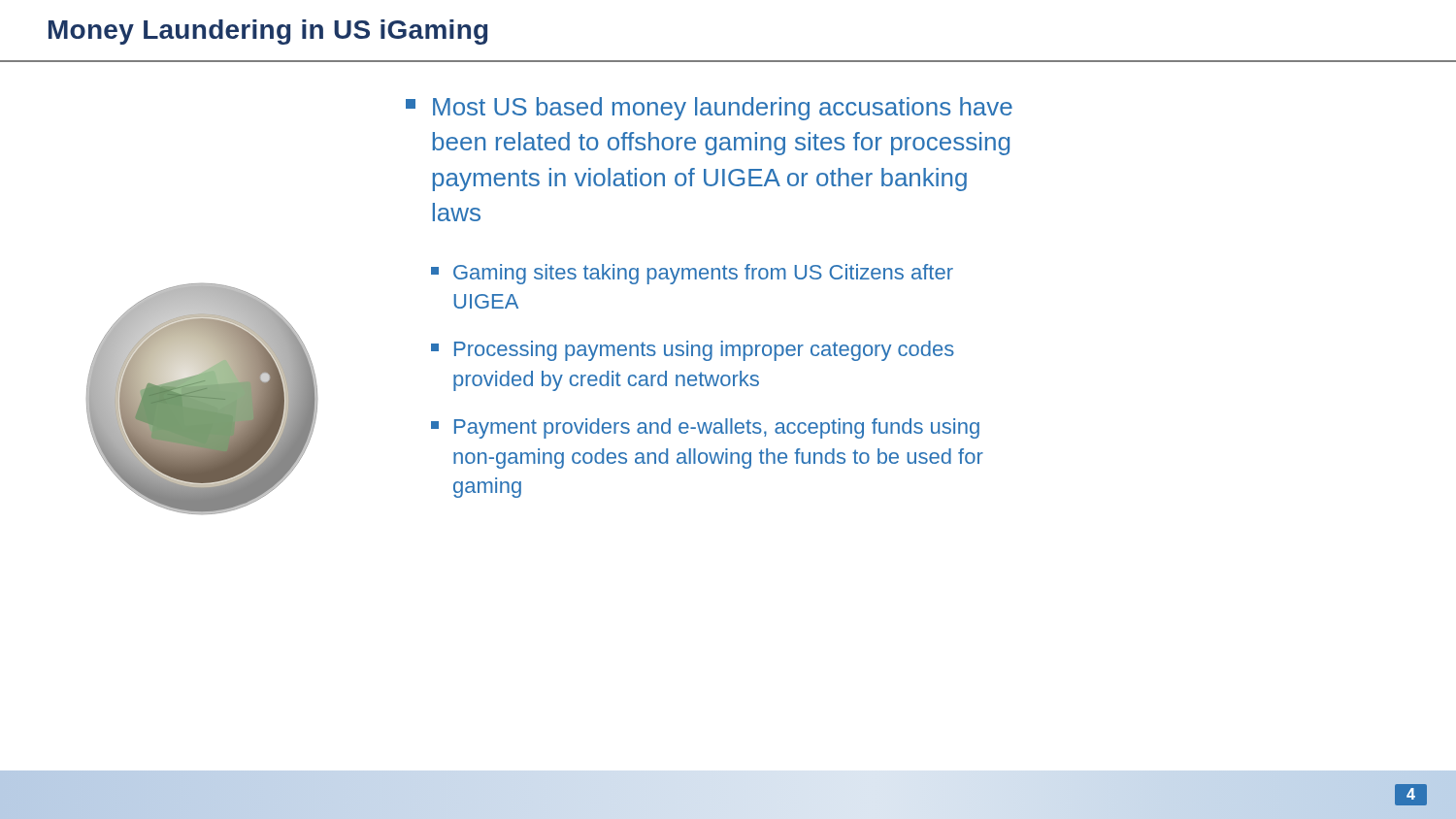Screen dimensions: 819x1456
Task: Click on the block starting "Money Laundering in US iGaming"
Action: click(x=268, y=30)
